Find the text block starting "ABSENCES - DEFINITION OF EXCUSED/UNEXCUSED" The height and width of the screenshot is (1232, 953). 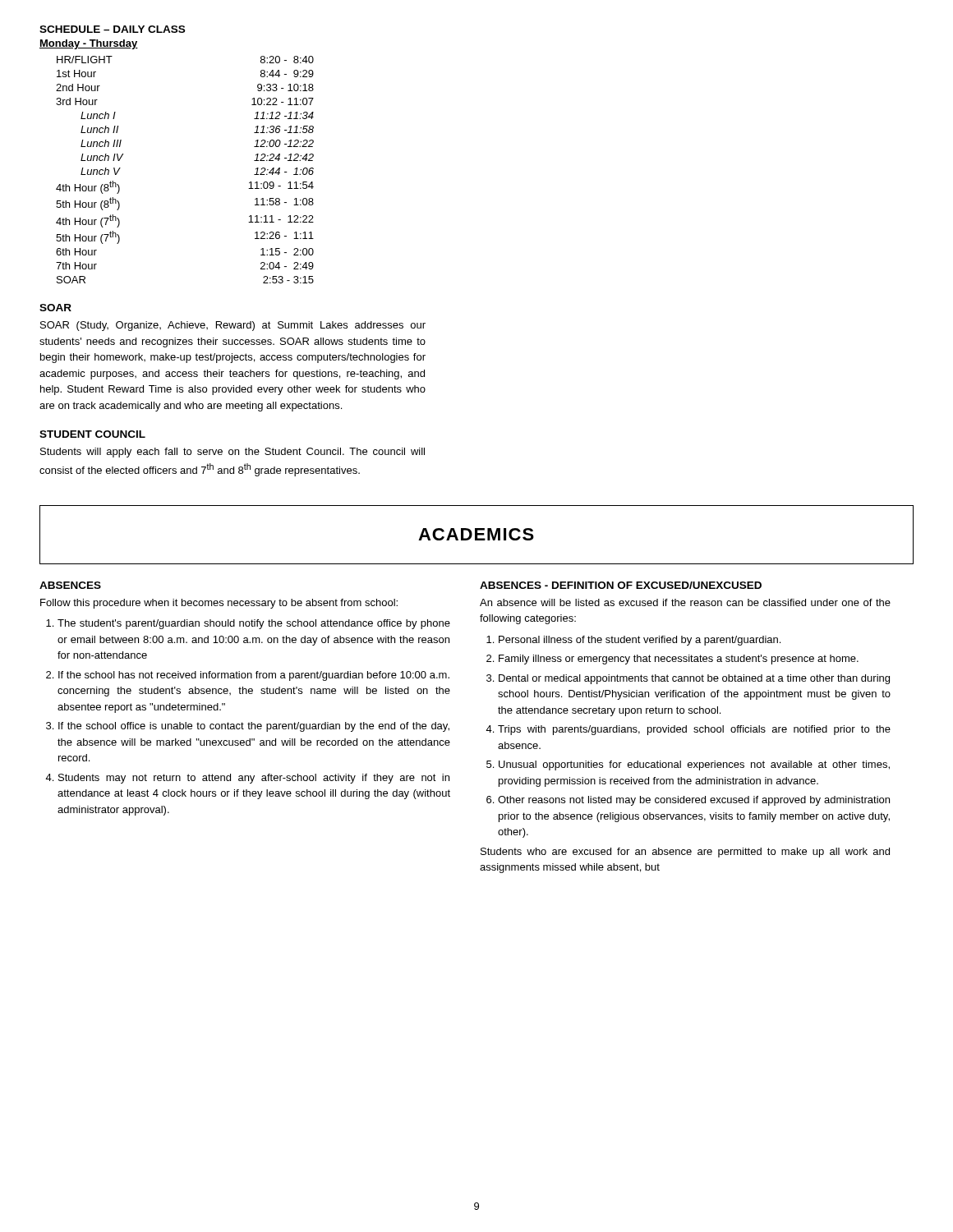(621, 585)
